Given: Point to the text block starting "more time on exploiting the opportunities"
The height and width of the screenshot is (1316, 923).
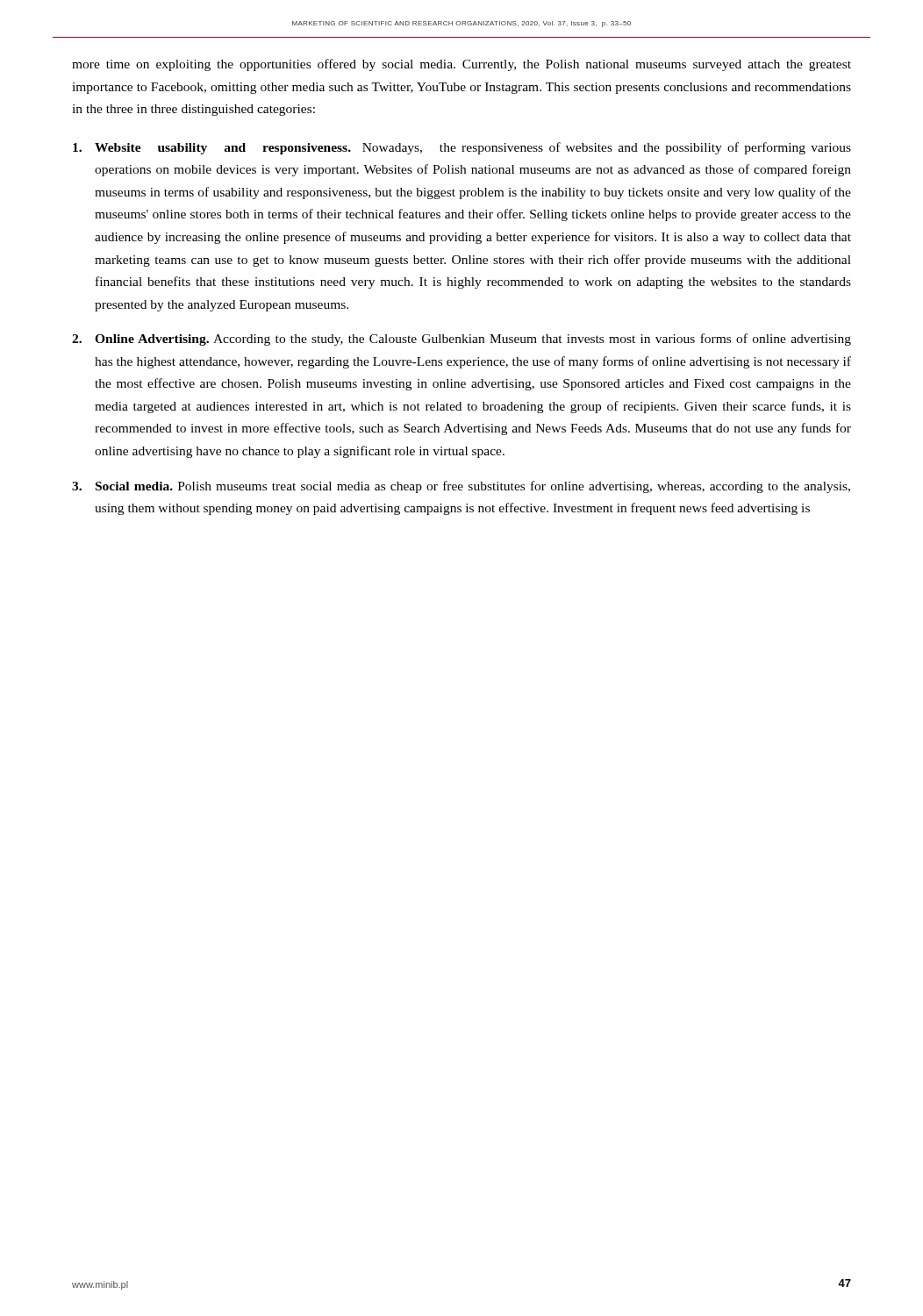Looking at the screenshot, I should 462,86.
